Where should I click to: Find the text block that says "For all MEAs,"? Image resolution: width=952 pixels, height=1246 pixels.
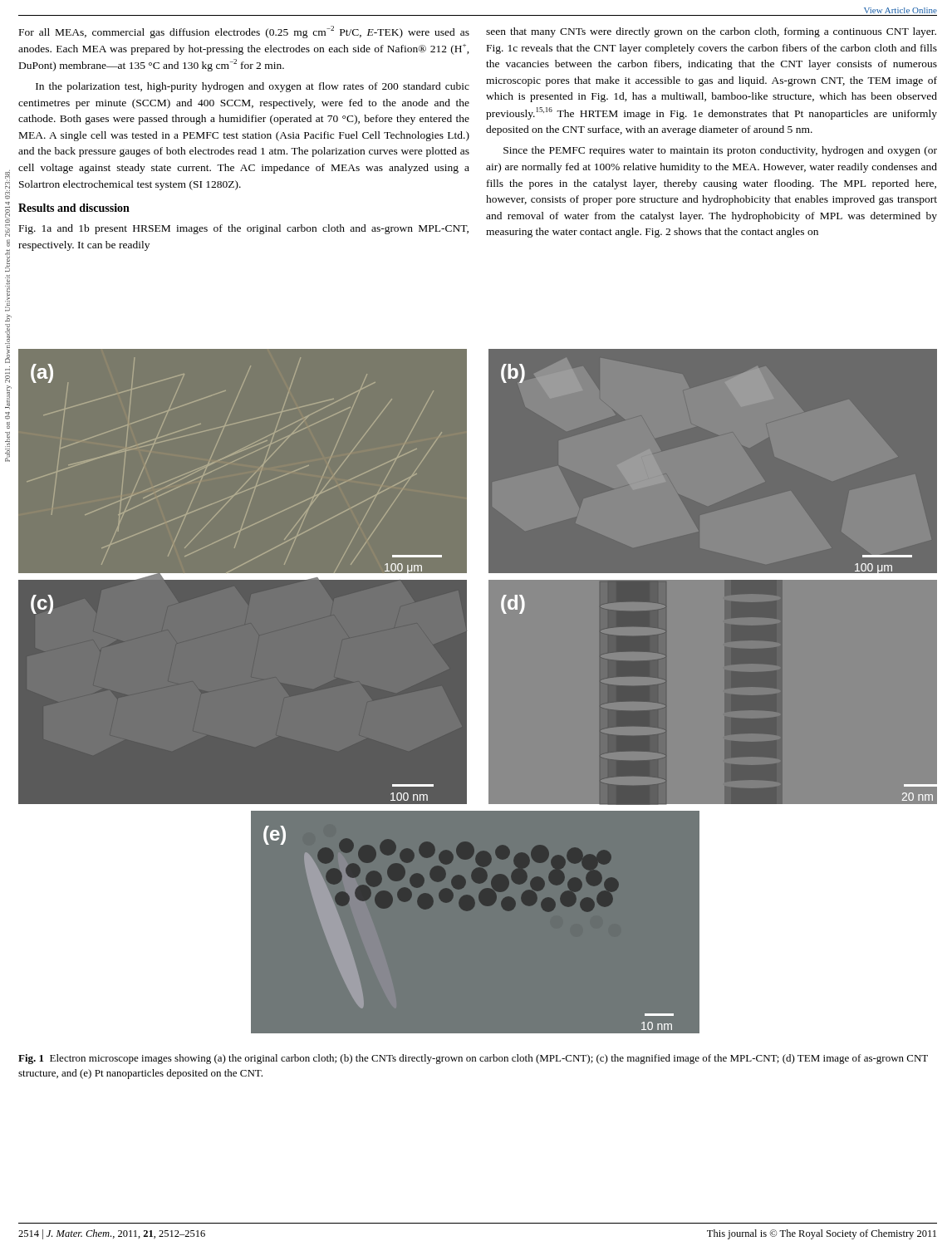pos(244,138)
